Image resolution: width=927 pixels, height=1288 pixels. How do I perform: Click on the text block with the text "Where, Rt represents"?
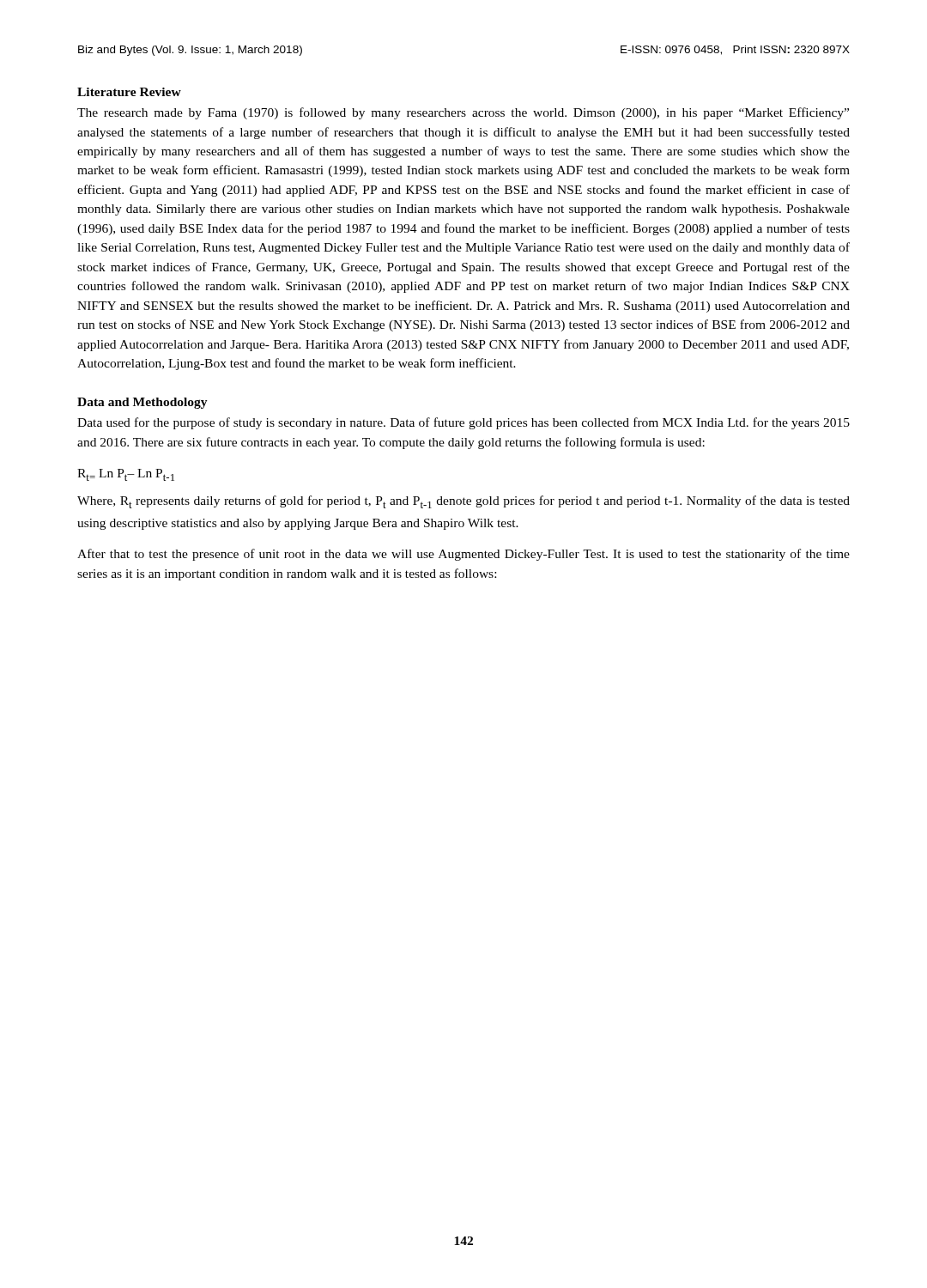point(464,511)
